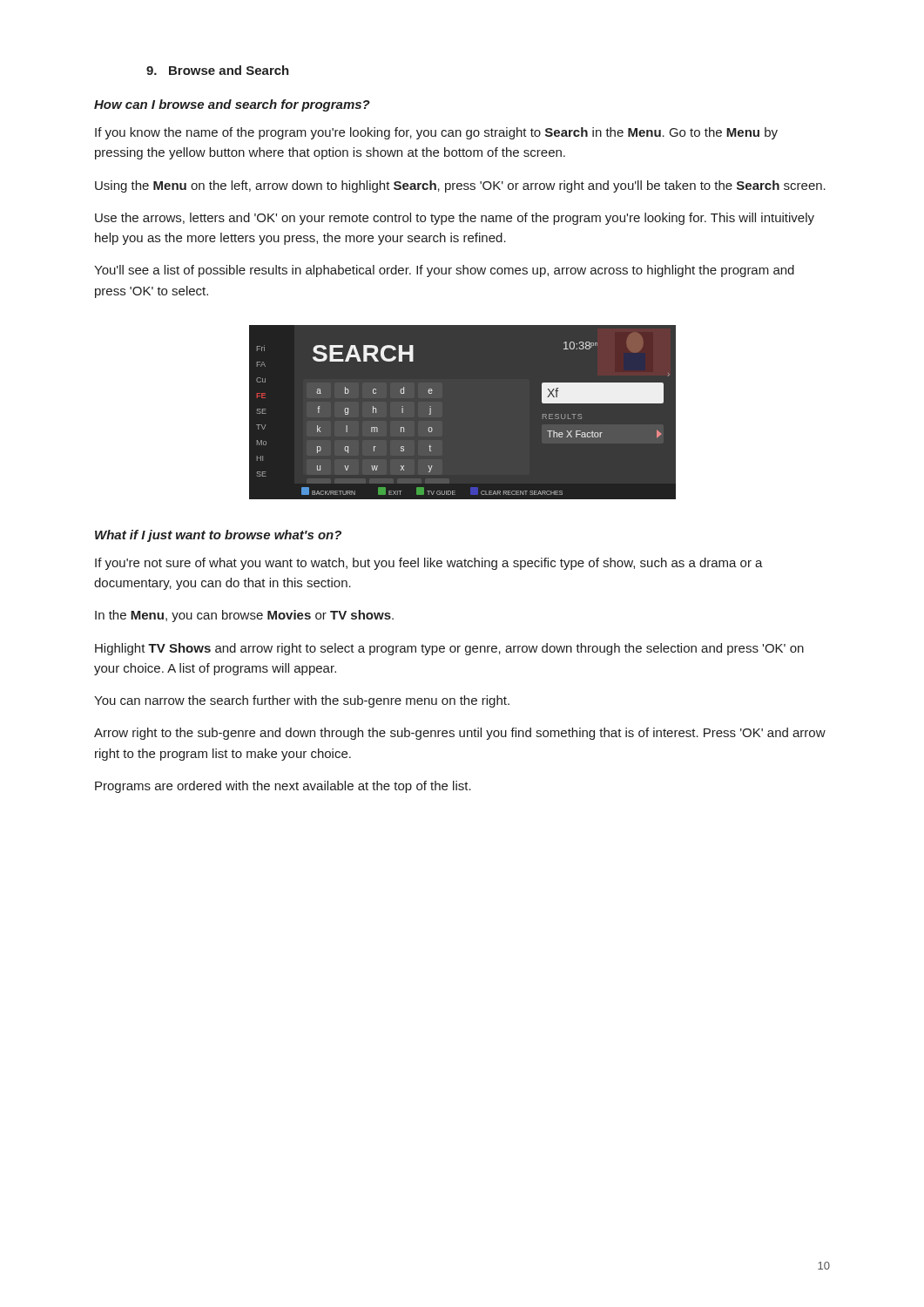Click on the passage starting "Arrow right to the sub-genre and down"

click(460, 743)
